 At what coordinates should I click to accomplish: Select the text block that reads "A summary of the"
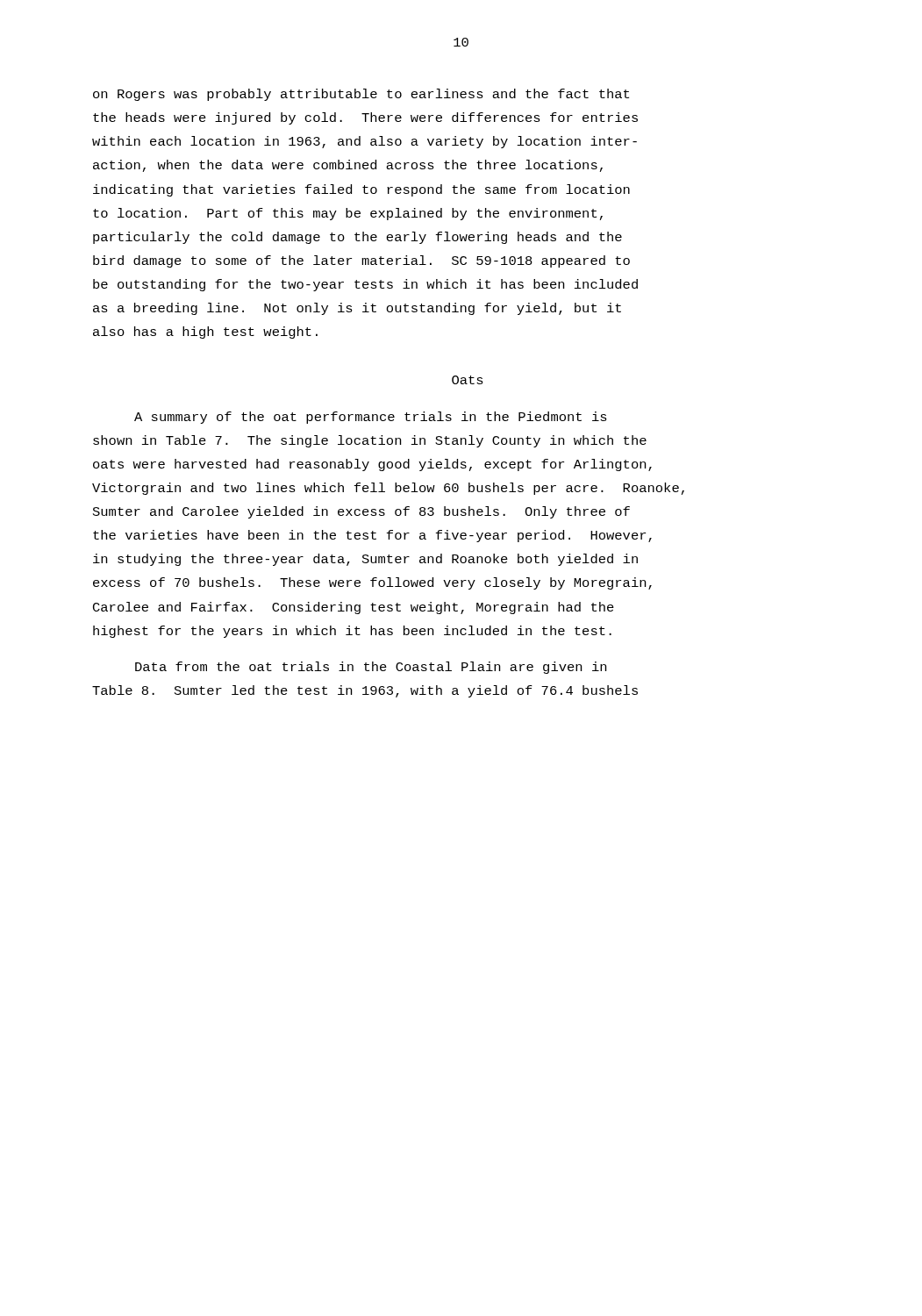click(468, 525)
